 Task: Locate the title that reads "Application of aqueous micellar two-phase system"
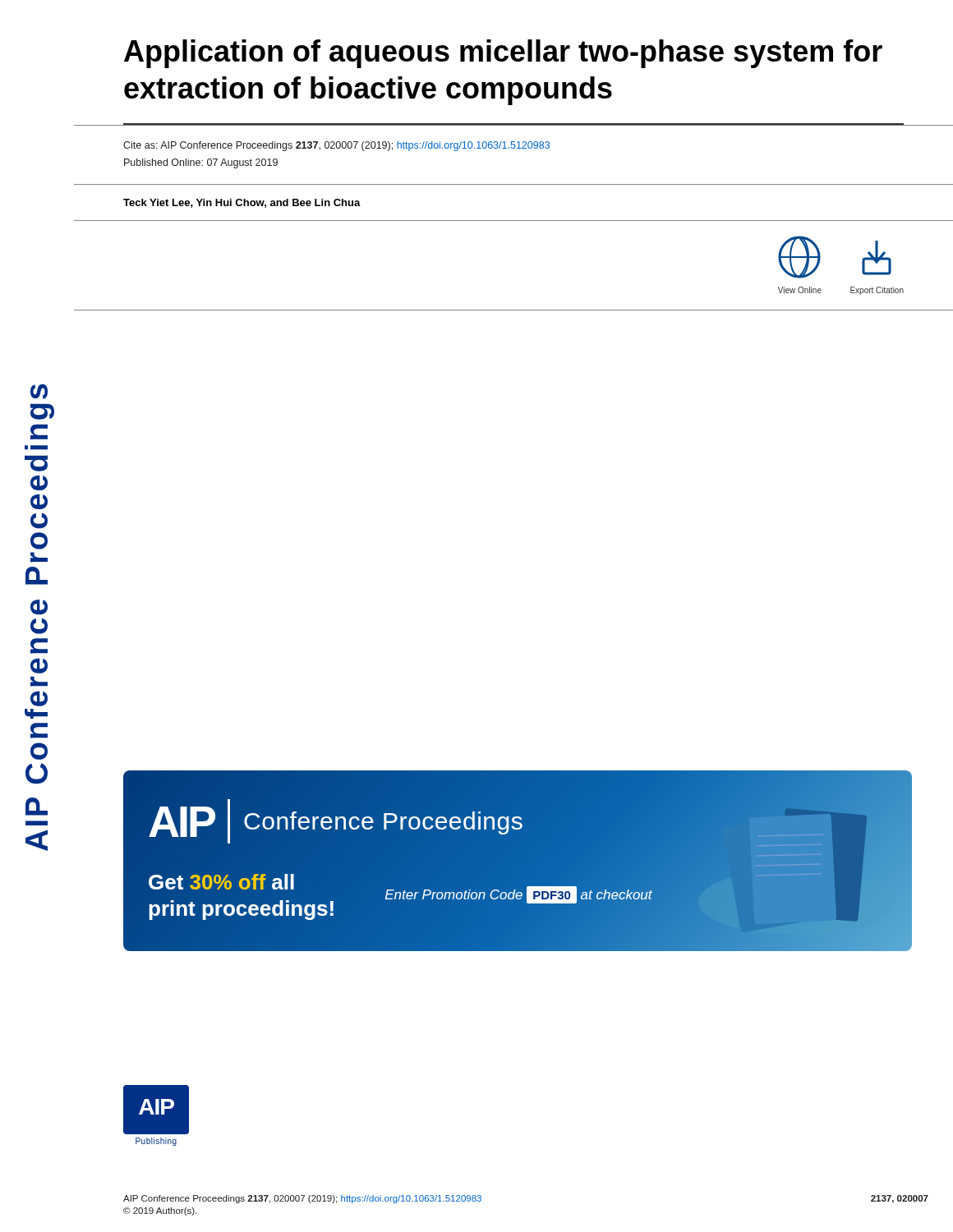[513, 70]
